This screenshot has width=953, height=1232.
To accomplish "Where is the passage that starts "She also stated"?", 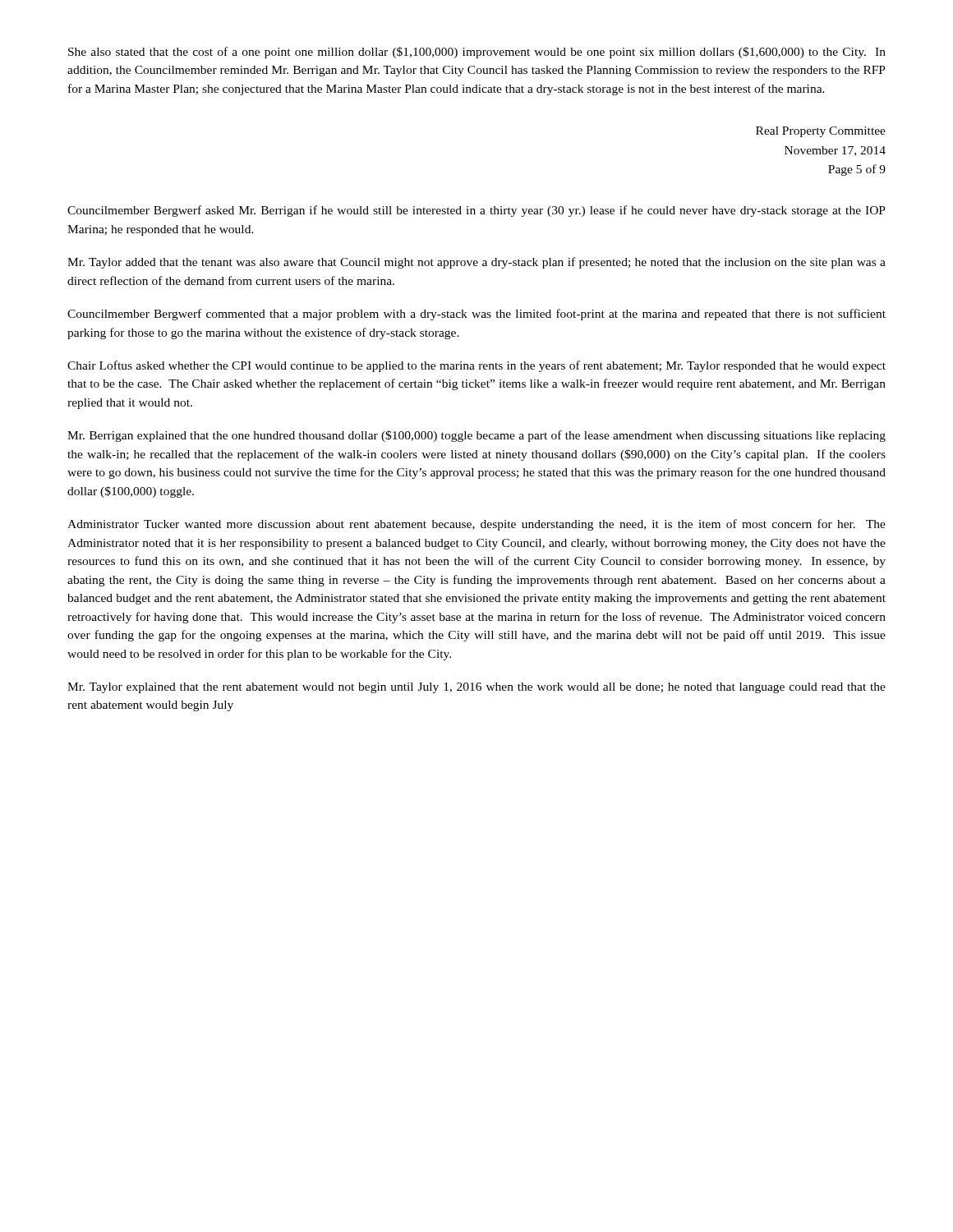I will click(x=476, y=70).
